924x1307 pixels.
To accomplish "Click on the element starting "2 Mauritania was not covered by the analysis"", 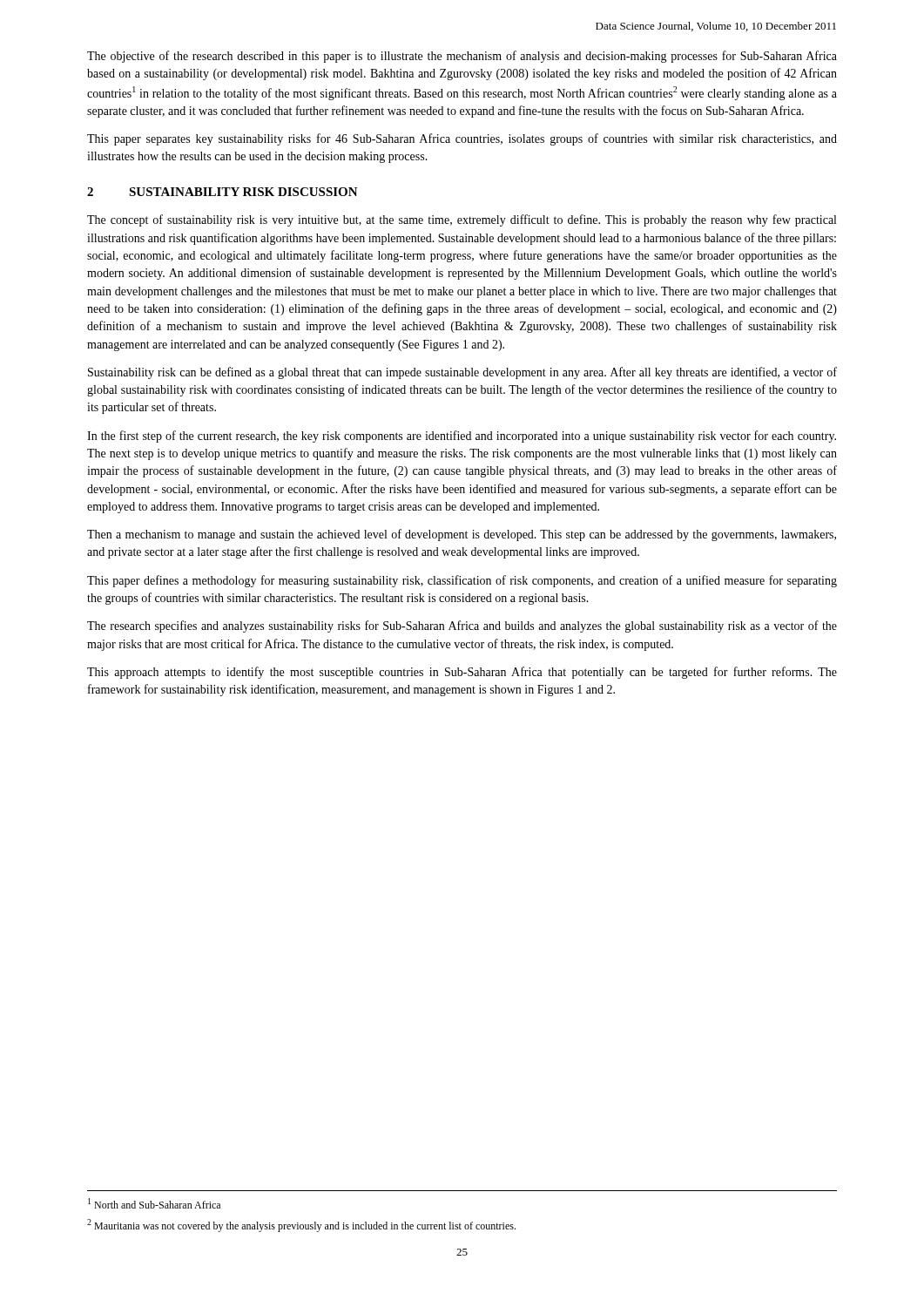I will point(302,1225).
